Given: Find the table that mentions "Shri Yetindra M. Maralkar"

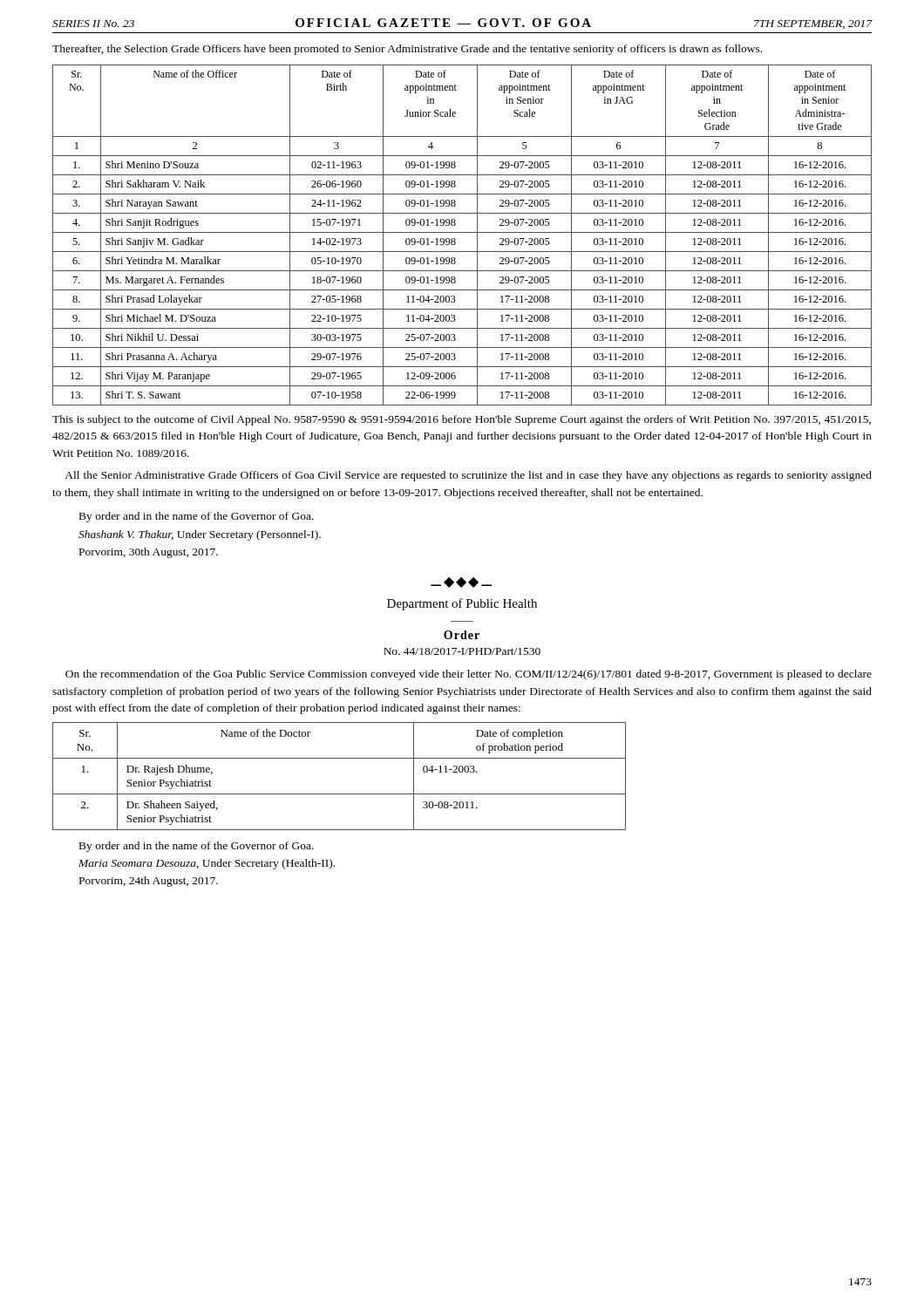Looking at the screenshot, I should [462, 235].
